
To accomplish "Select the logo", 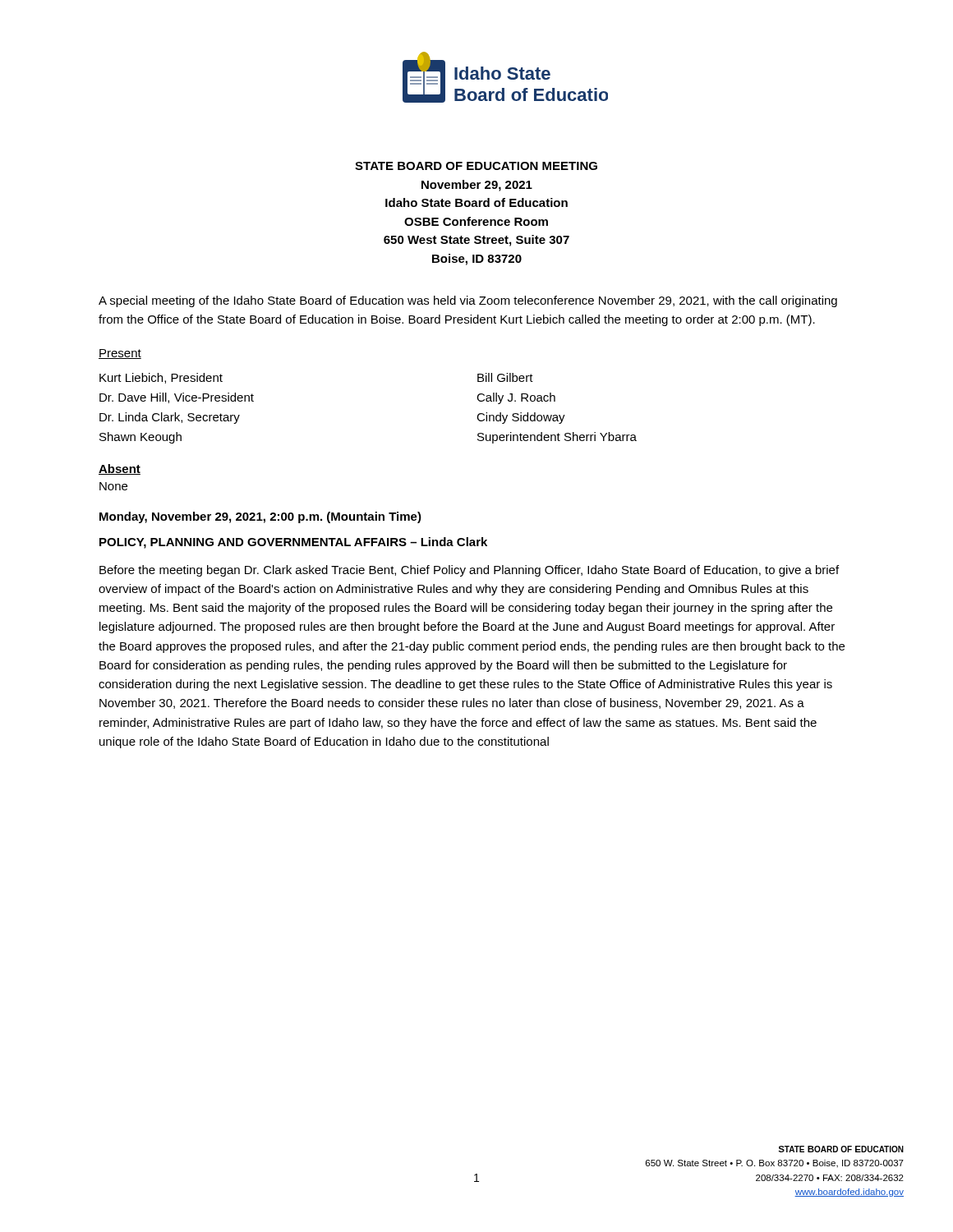I will click(x=476, y=92).
